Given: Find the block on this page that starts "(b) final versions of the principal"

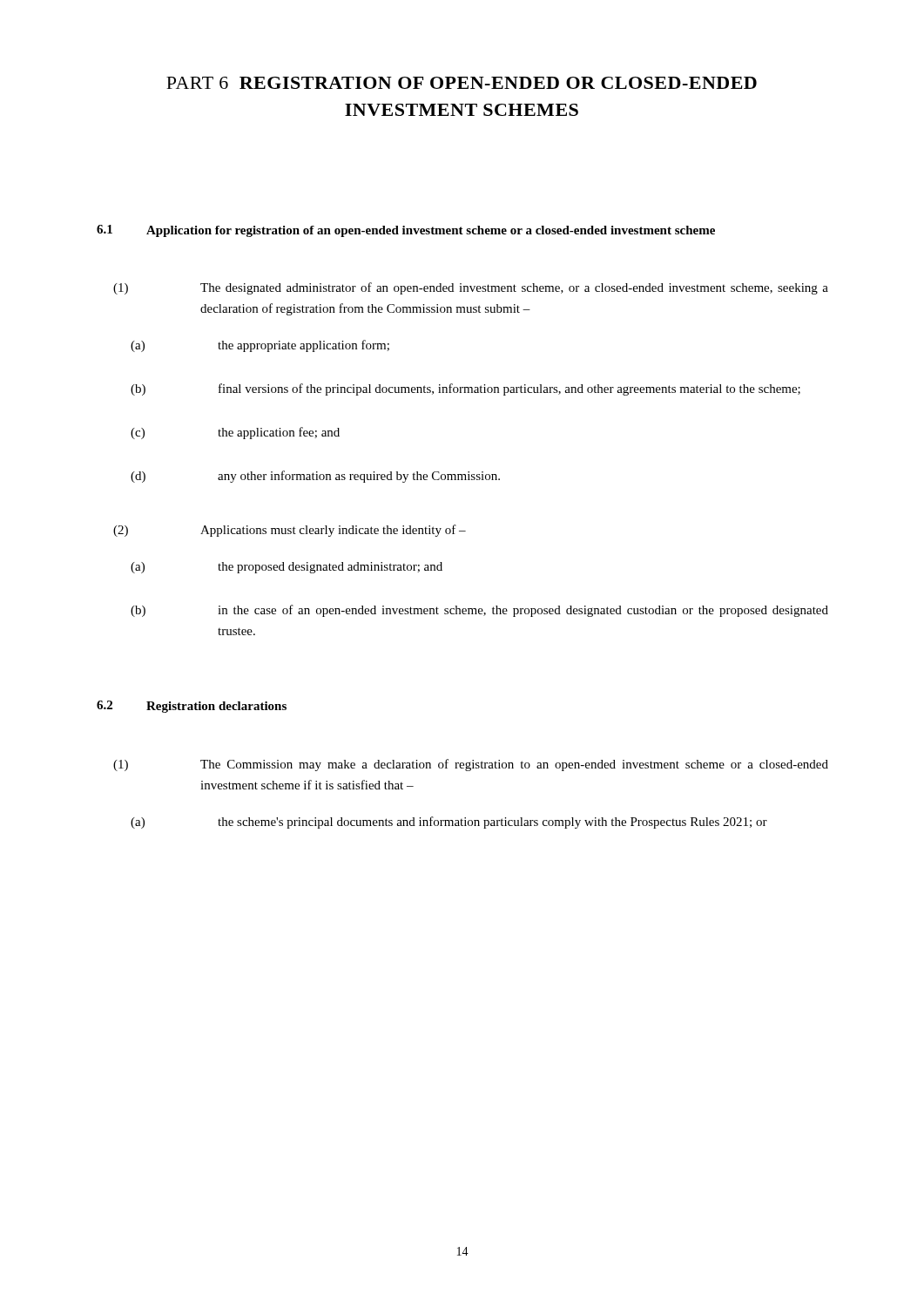Looking at the screenshot, I should click(462, 389).
